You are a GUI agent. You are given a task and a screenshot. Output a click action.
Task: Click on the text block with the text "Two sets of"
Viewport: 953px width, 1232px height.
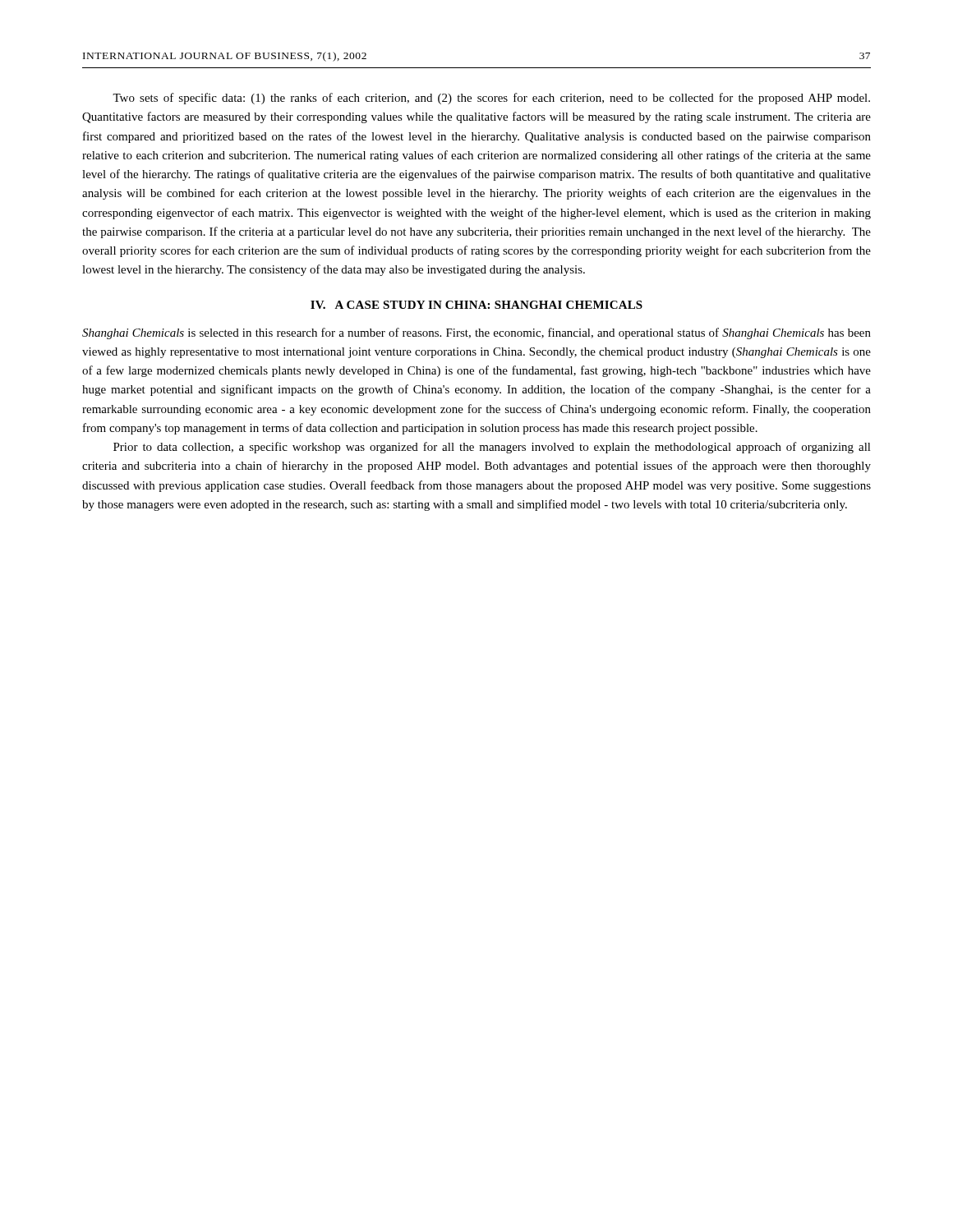(x=476, y=184)
